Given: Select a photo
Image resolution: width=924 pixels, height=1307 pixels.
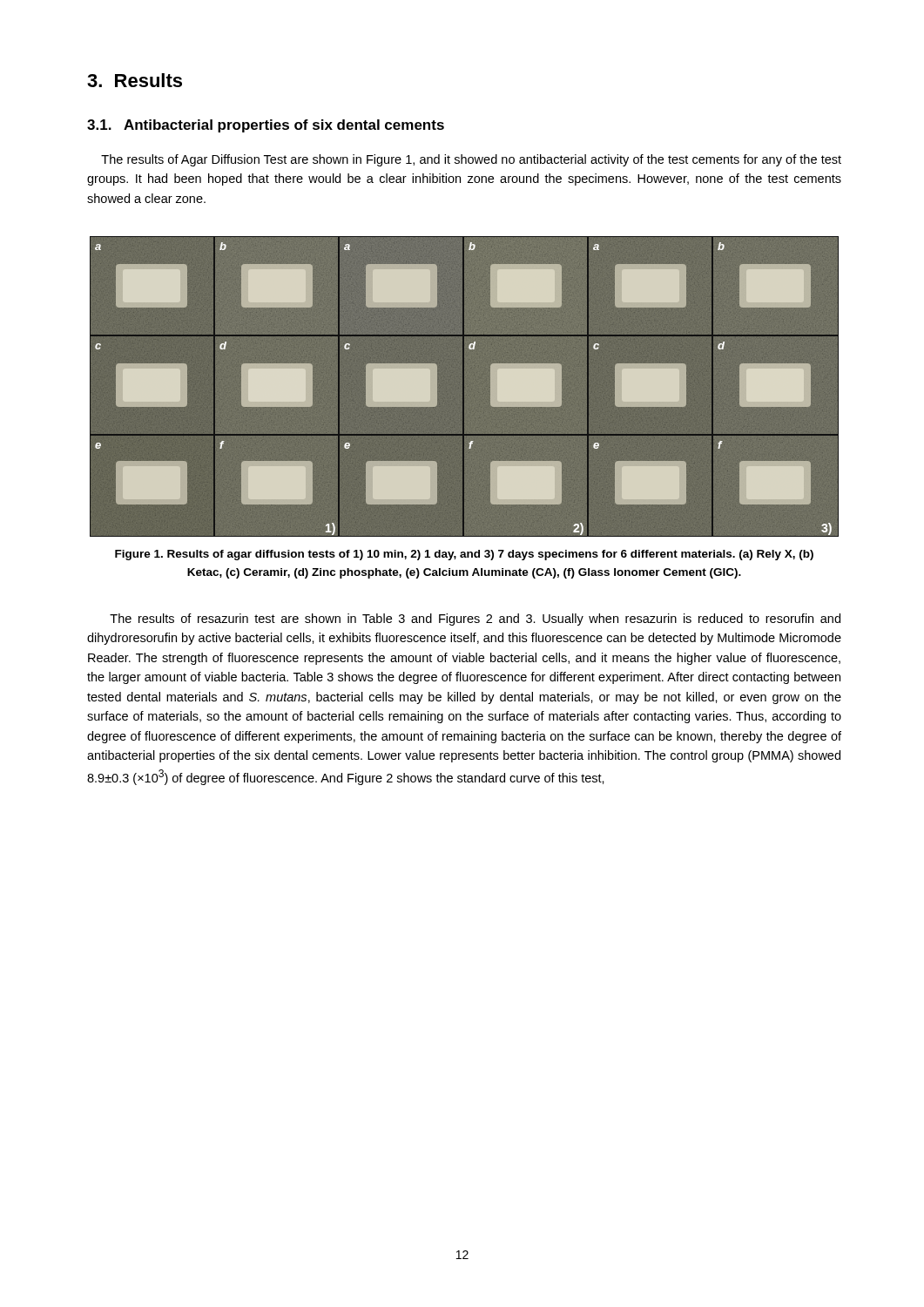Looking at the screenshot, I should click(x=464, y=387).
